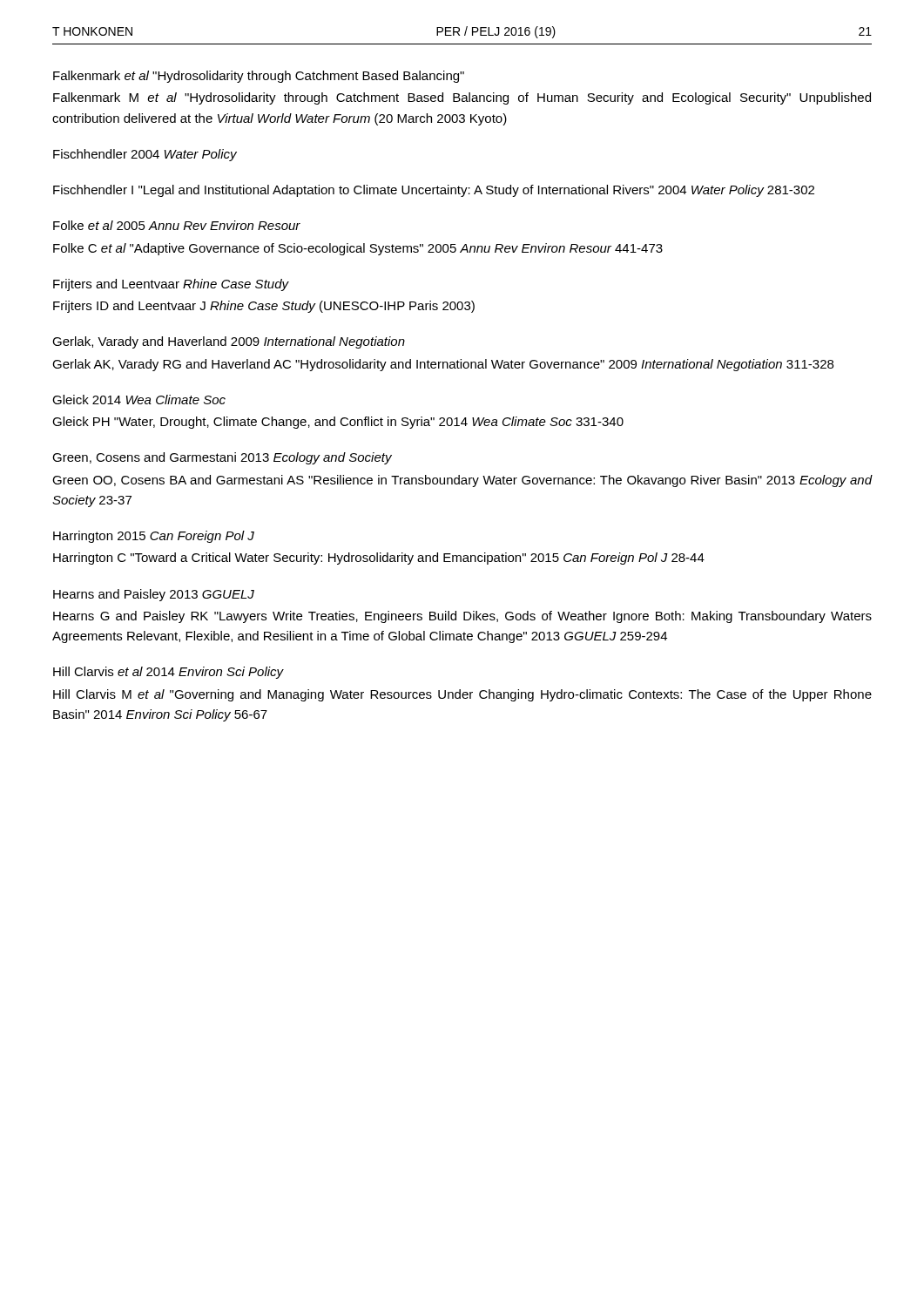
Task: Navigate to the text starting "Hill Clarvis et al 2014"
Action: pos(462,693)
